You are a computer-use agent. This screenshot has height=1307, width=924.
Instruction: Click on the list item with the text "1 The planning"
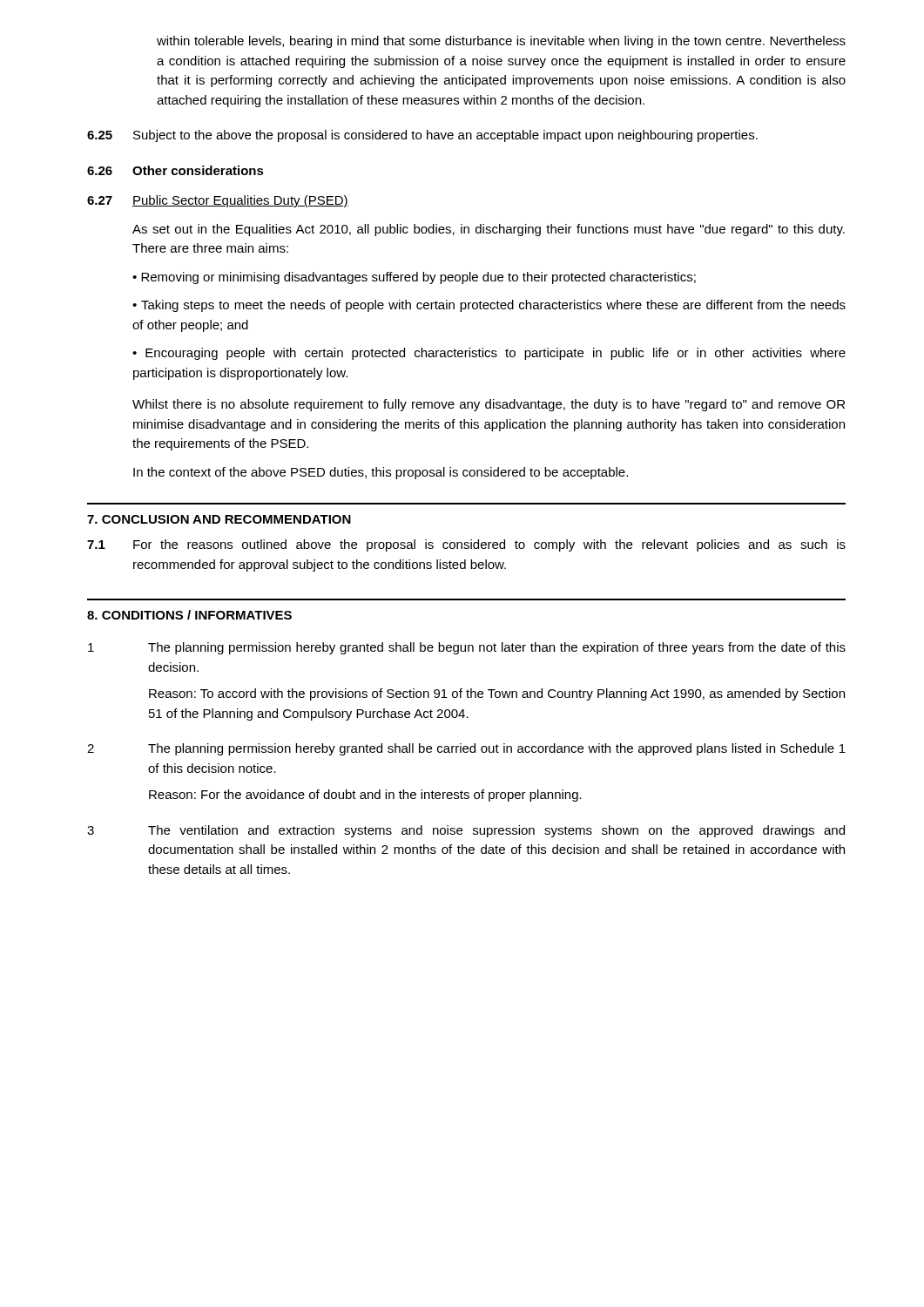(x=466, y=657)
